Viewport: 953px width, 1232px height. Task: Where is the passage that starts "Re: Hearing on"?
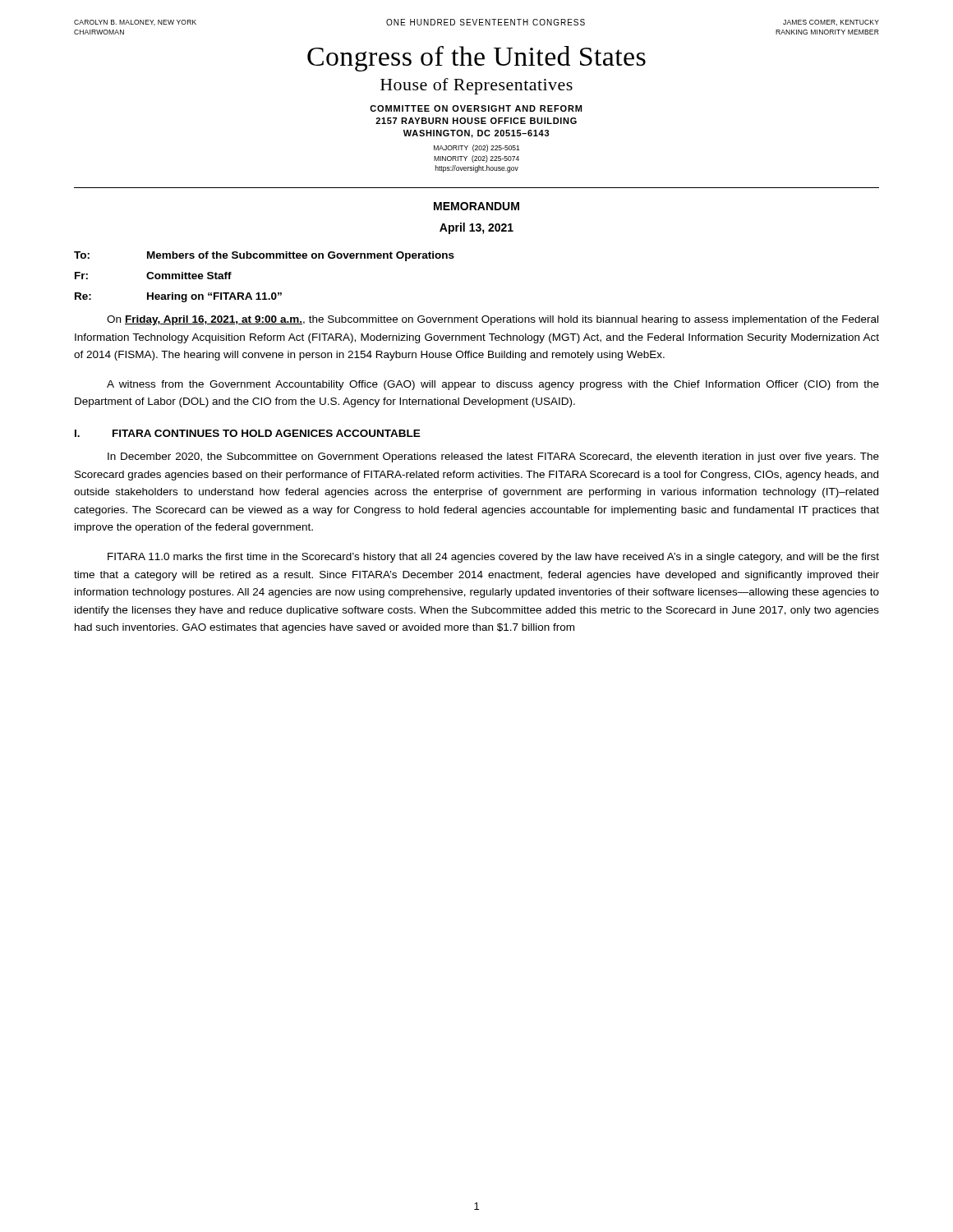pyautogui.click(x=178, y=296)
